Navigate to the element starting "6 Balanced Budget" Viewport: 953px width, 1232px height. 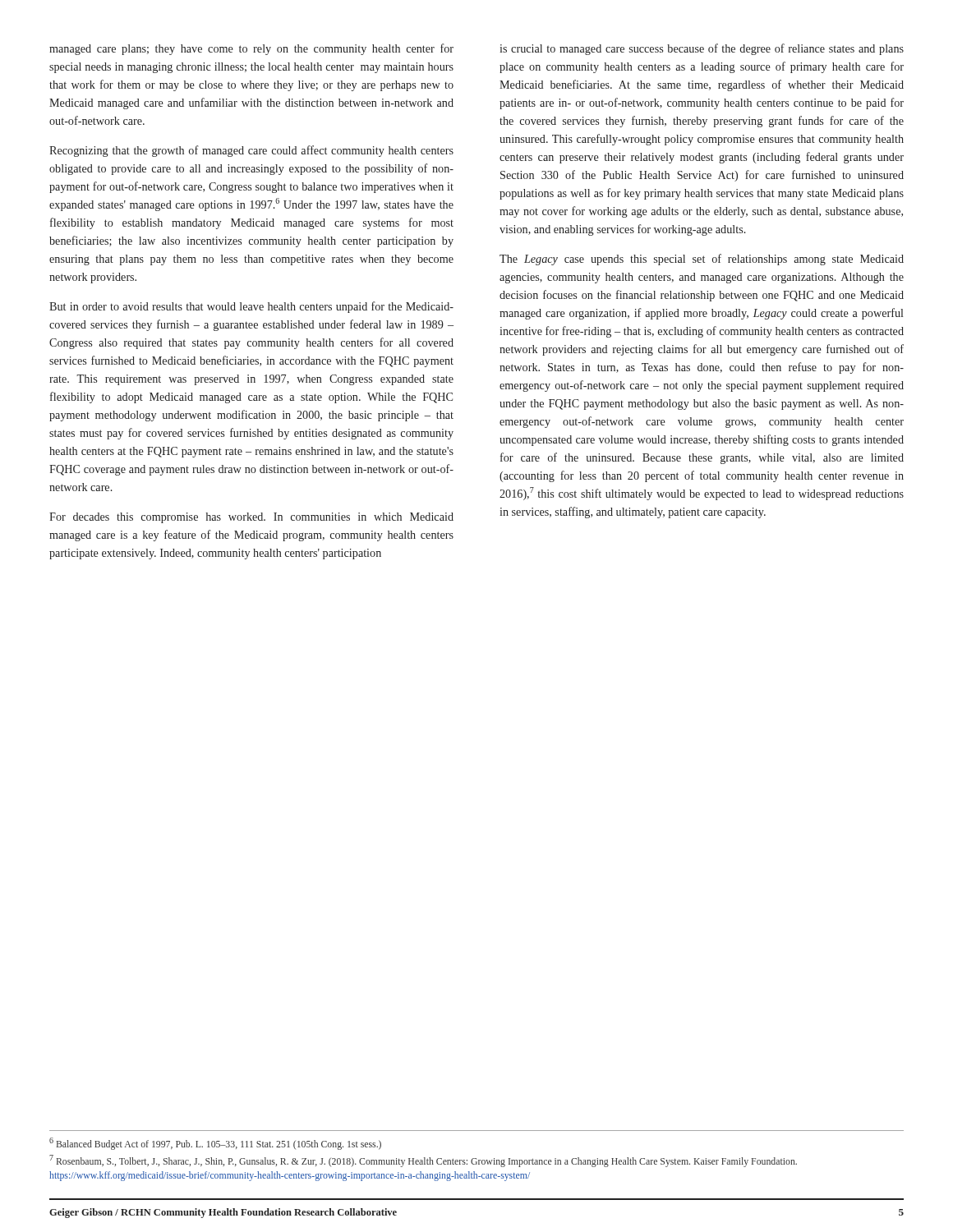[x=476, y=1160]
